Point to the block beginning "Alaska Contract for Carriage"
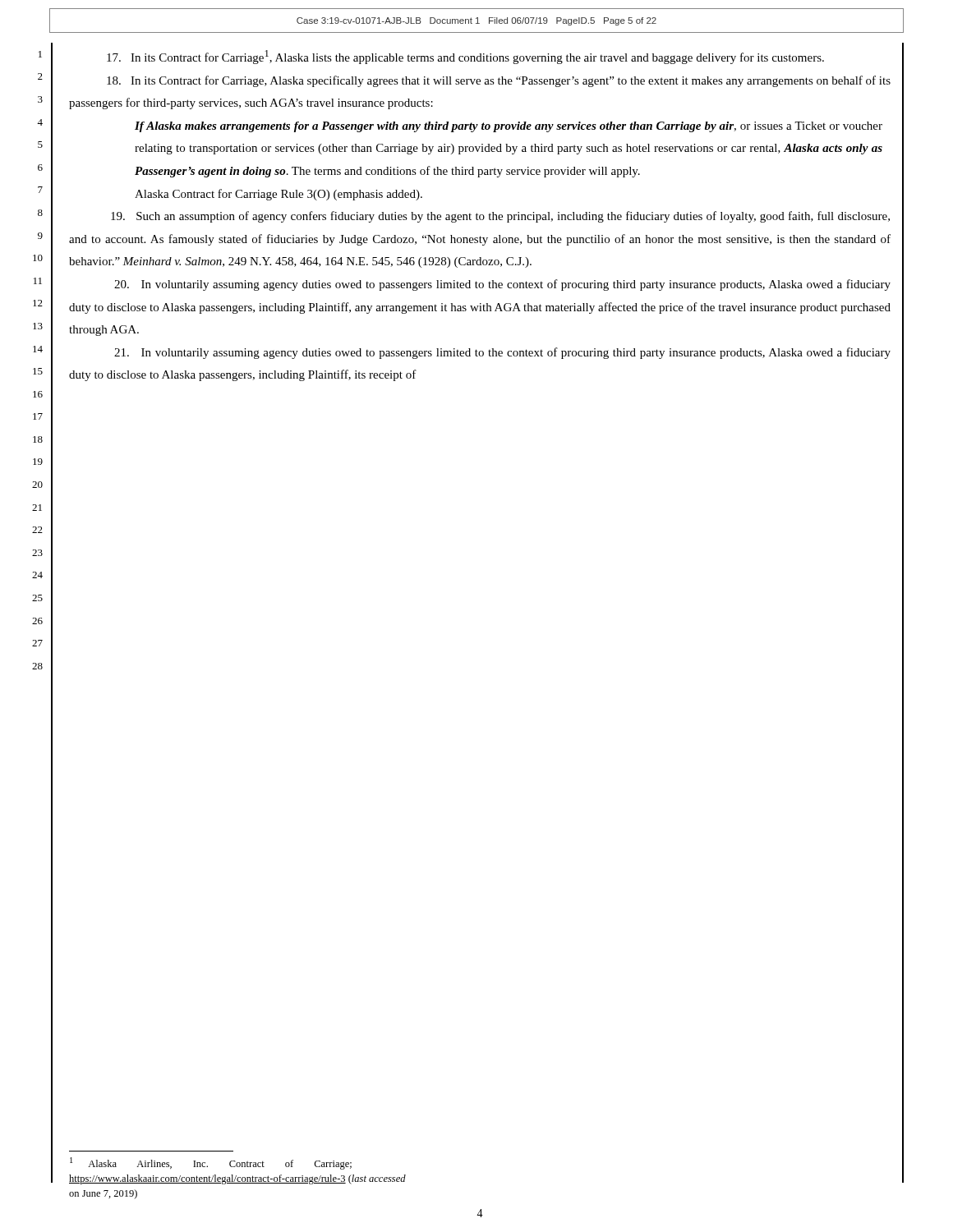953x1232 pixels. tap(279, 193)
